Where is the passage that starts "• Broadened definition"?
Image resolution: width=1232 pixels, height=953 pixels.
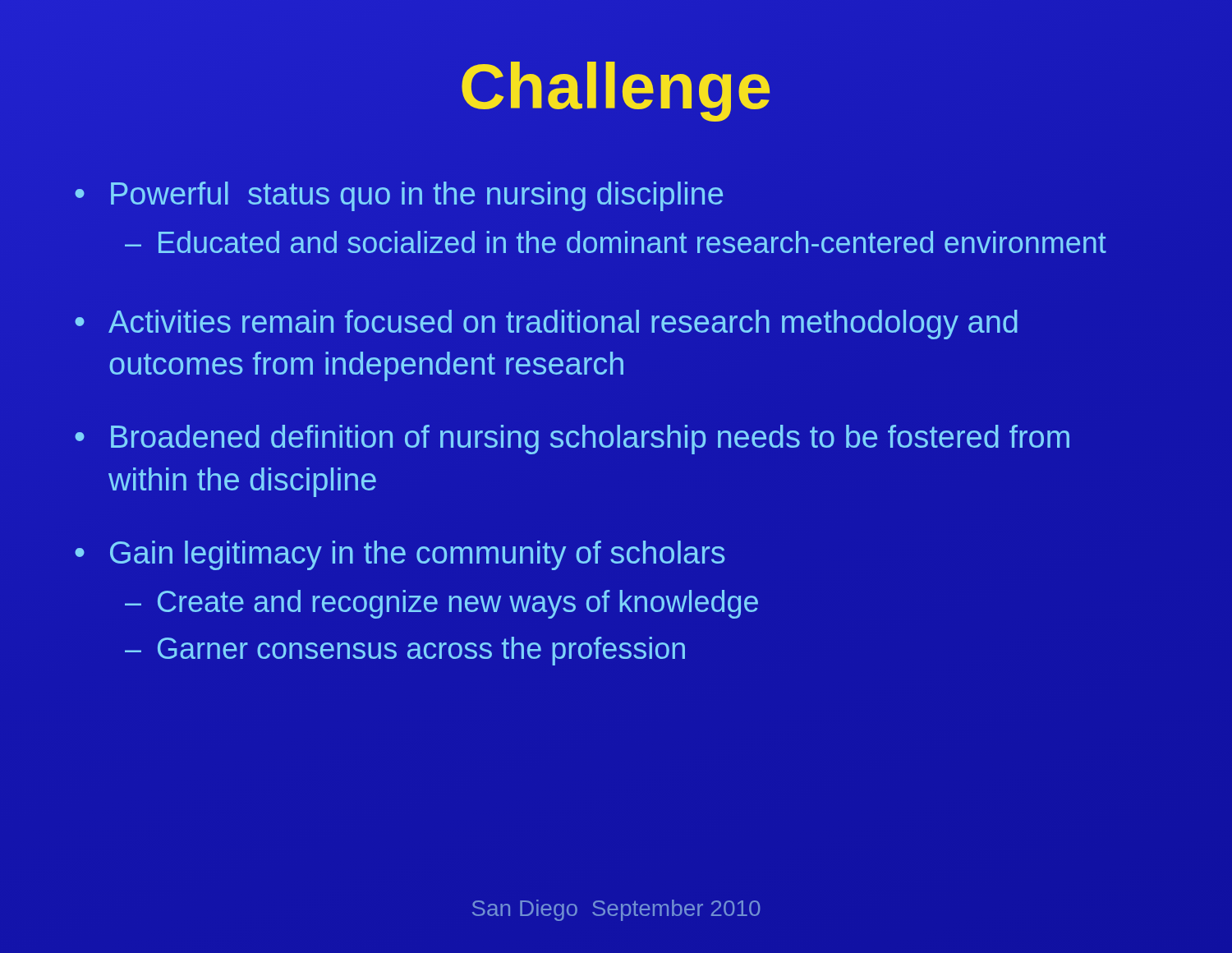[x=616, y=459]
